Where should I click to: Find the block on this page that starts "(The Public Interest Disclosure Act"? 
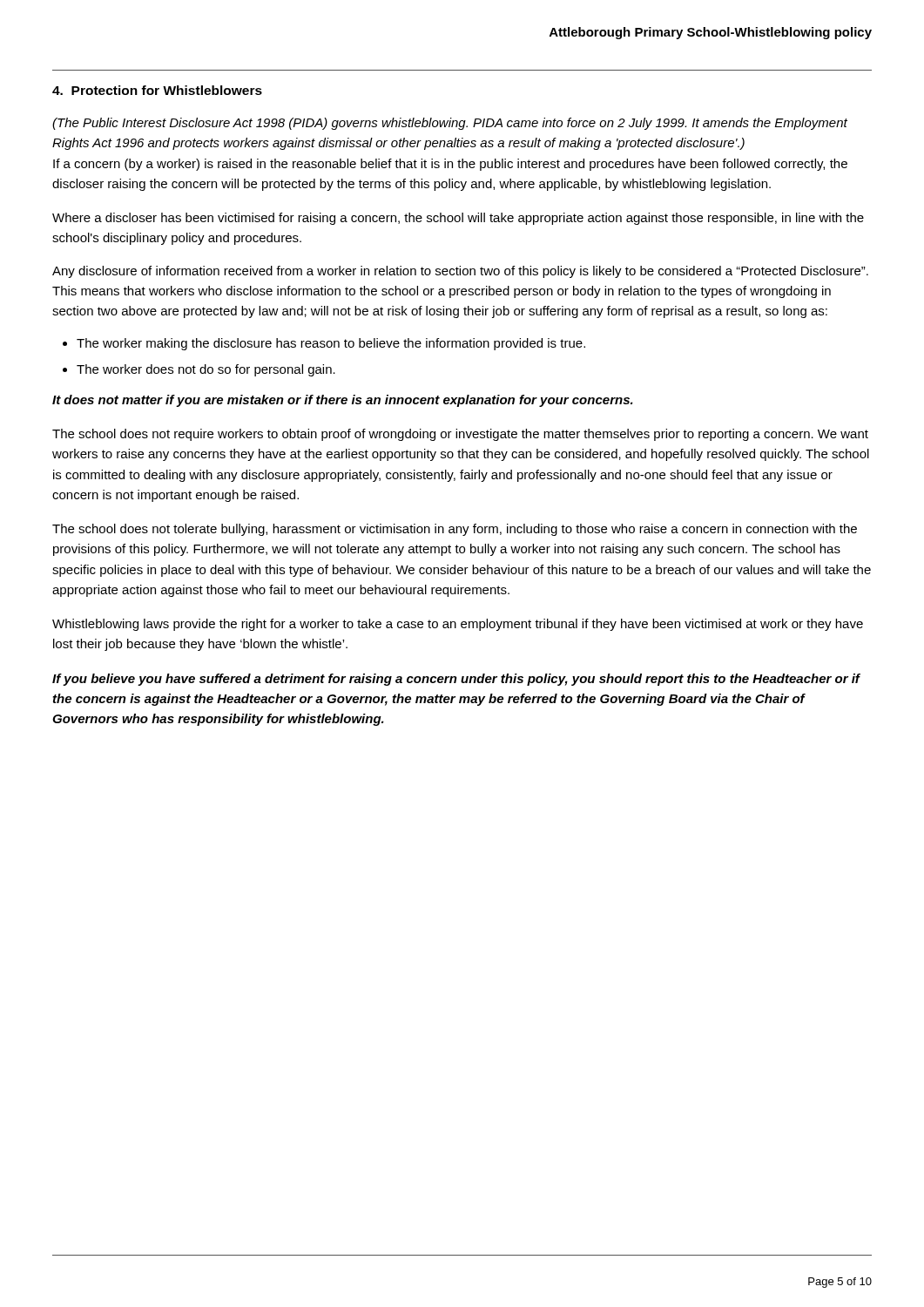(x=450, y=153)
